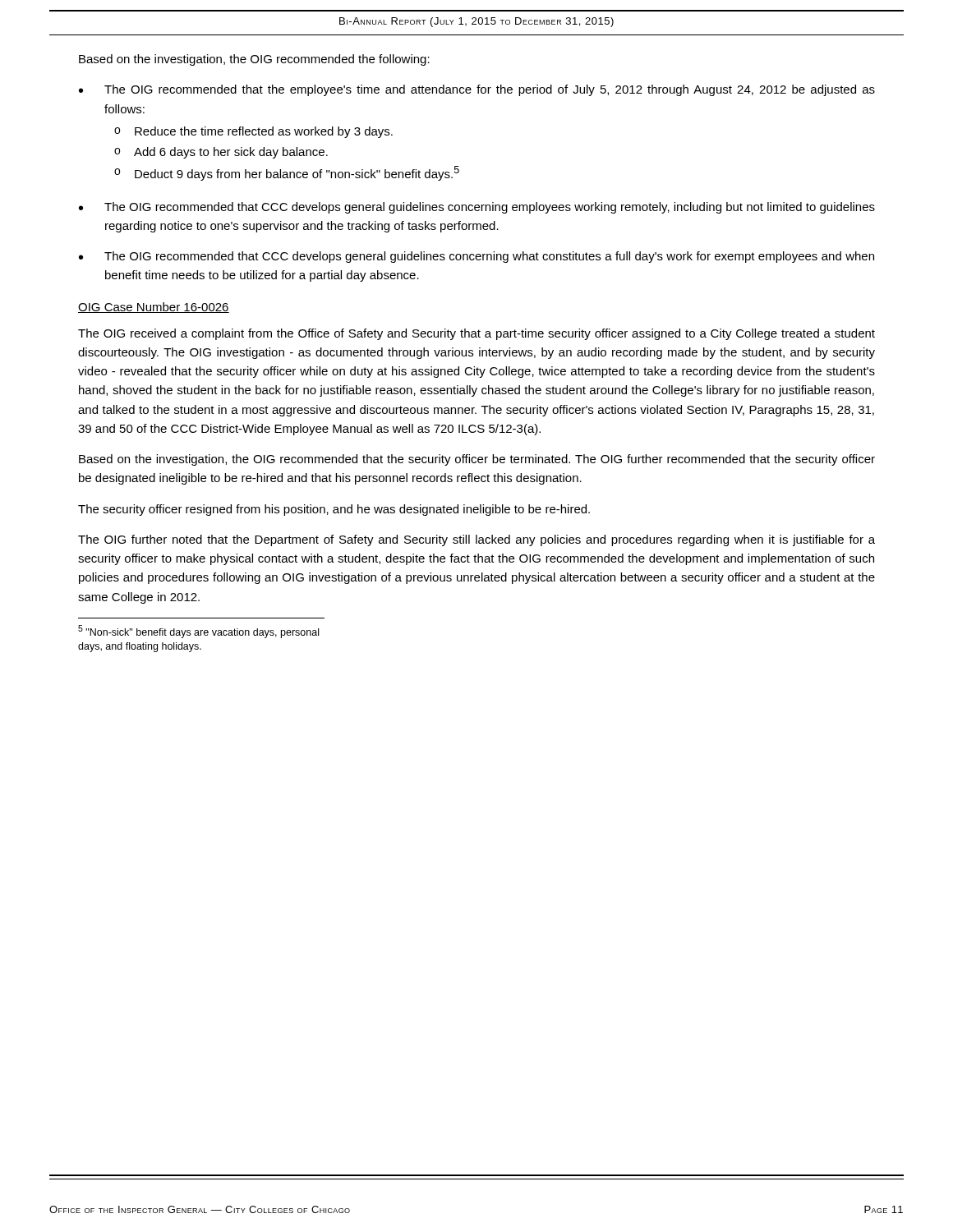The height and width of the screenshot is (1232, 953).
Task: Locate the region starting "OIG Case Number 16-0026"
Action: (x=153, y=306)
